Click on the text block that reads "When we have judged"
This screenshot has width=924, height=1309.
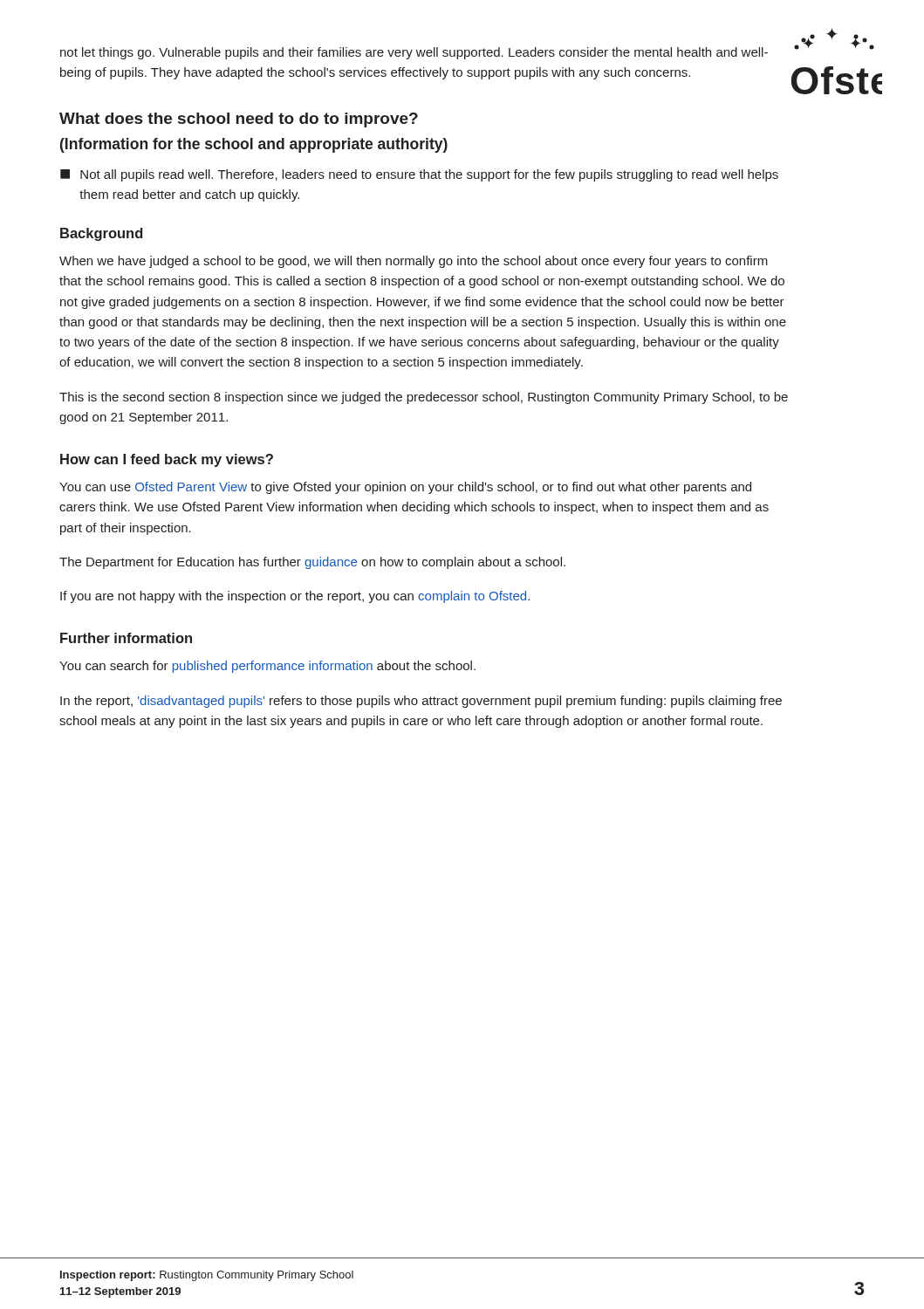pyautogui.click(x=423, y=311)
